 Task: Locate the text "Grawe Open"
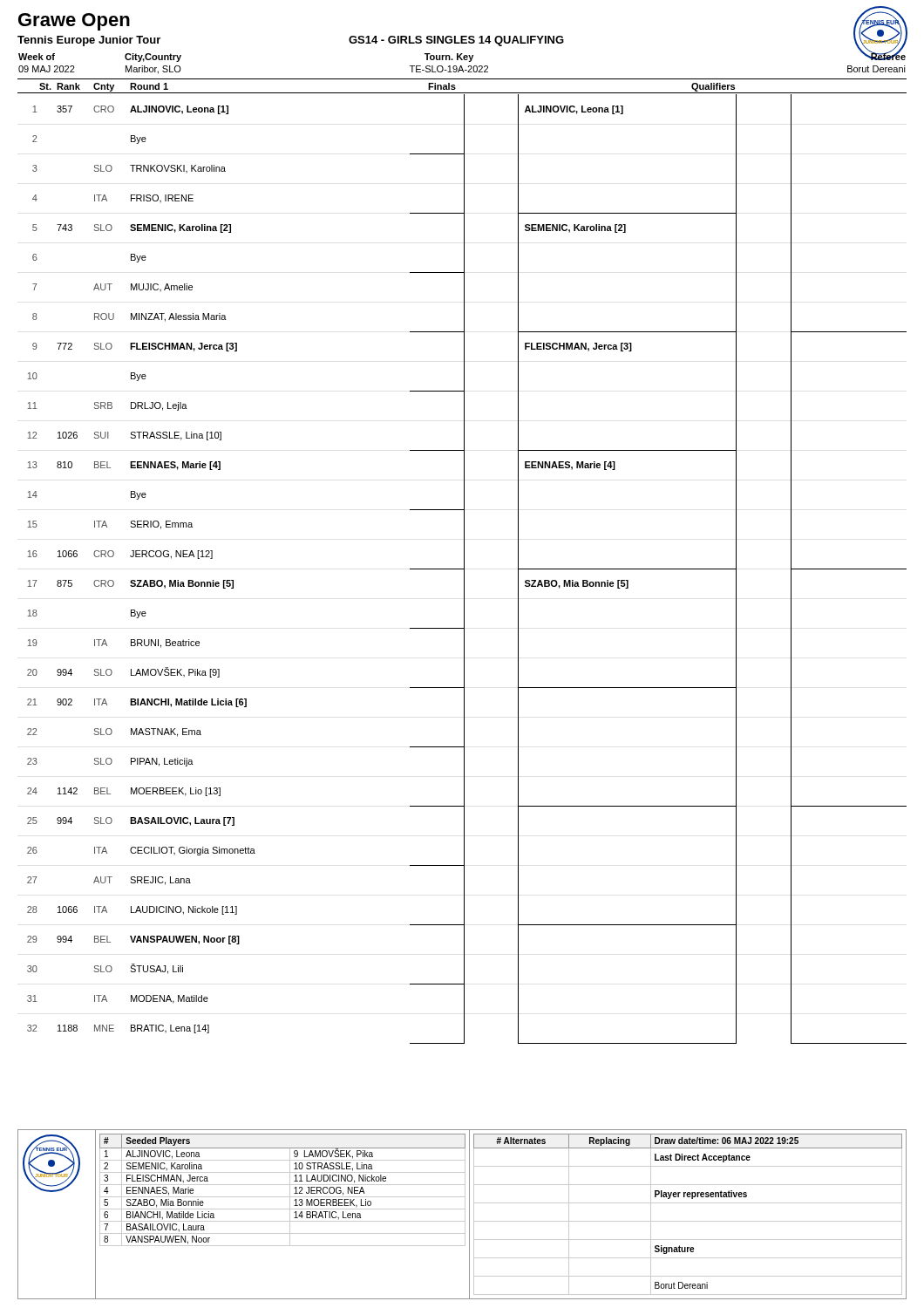pos(74,20)
